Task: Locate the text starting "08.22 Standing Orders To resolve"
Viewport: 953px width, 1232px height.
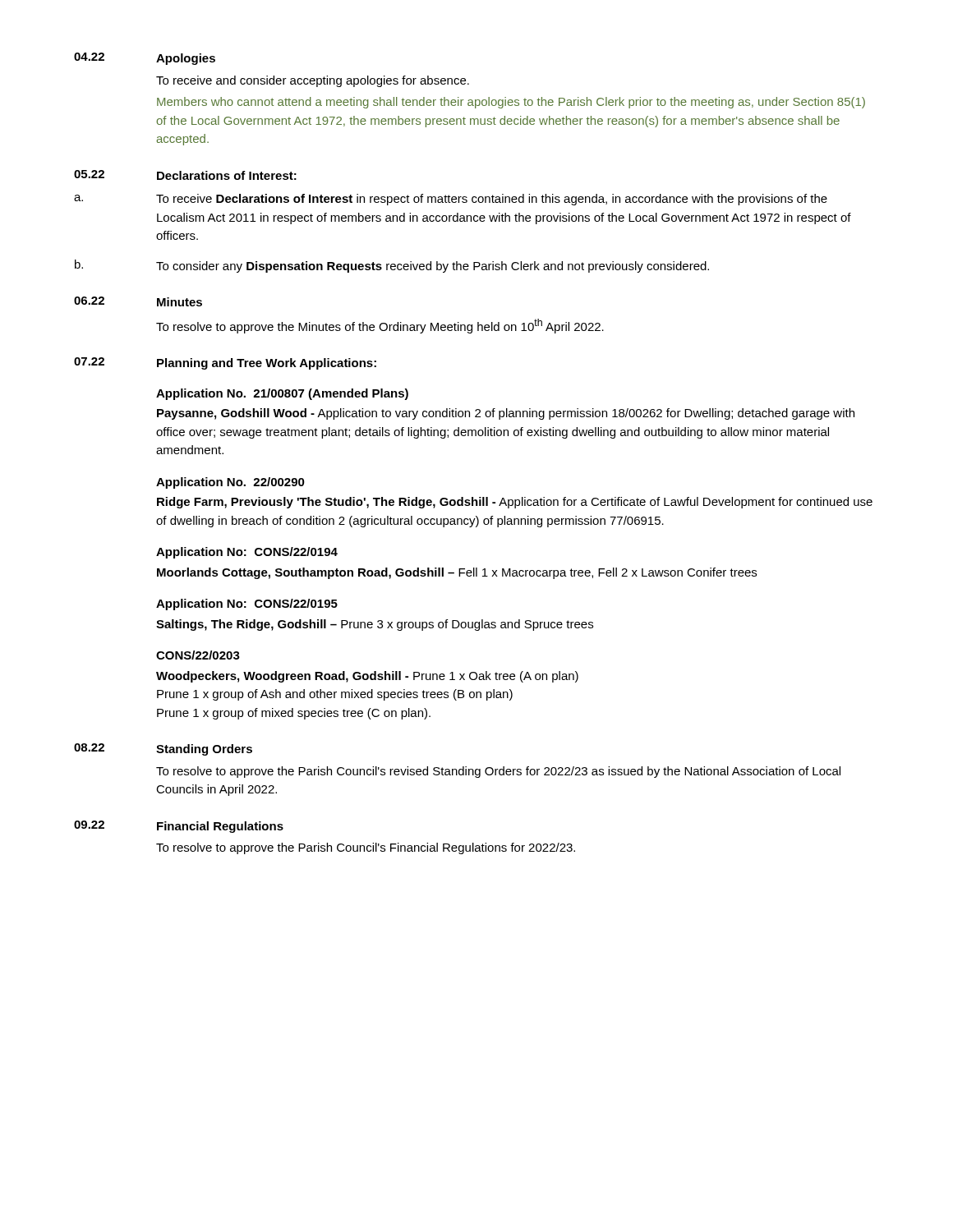Action: pyautogui.click(x=476, y=769)
